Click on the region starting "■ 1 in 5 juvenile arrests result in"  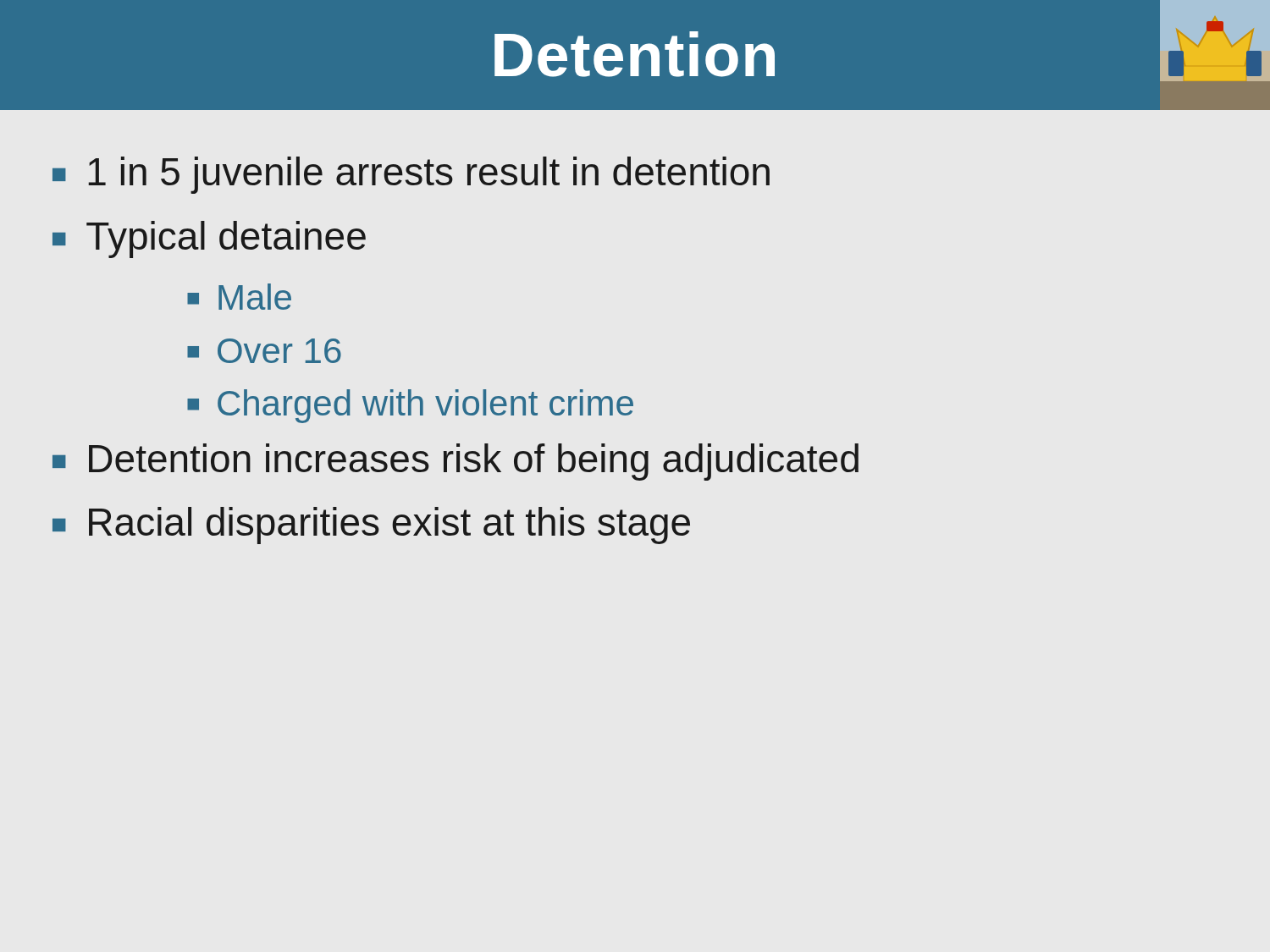pos(411,172)
